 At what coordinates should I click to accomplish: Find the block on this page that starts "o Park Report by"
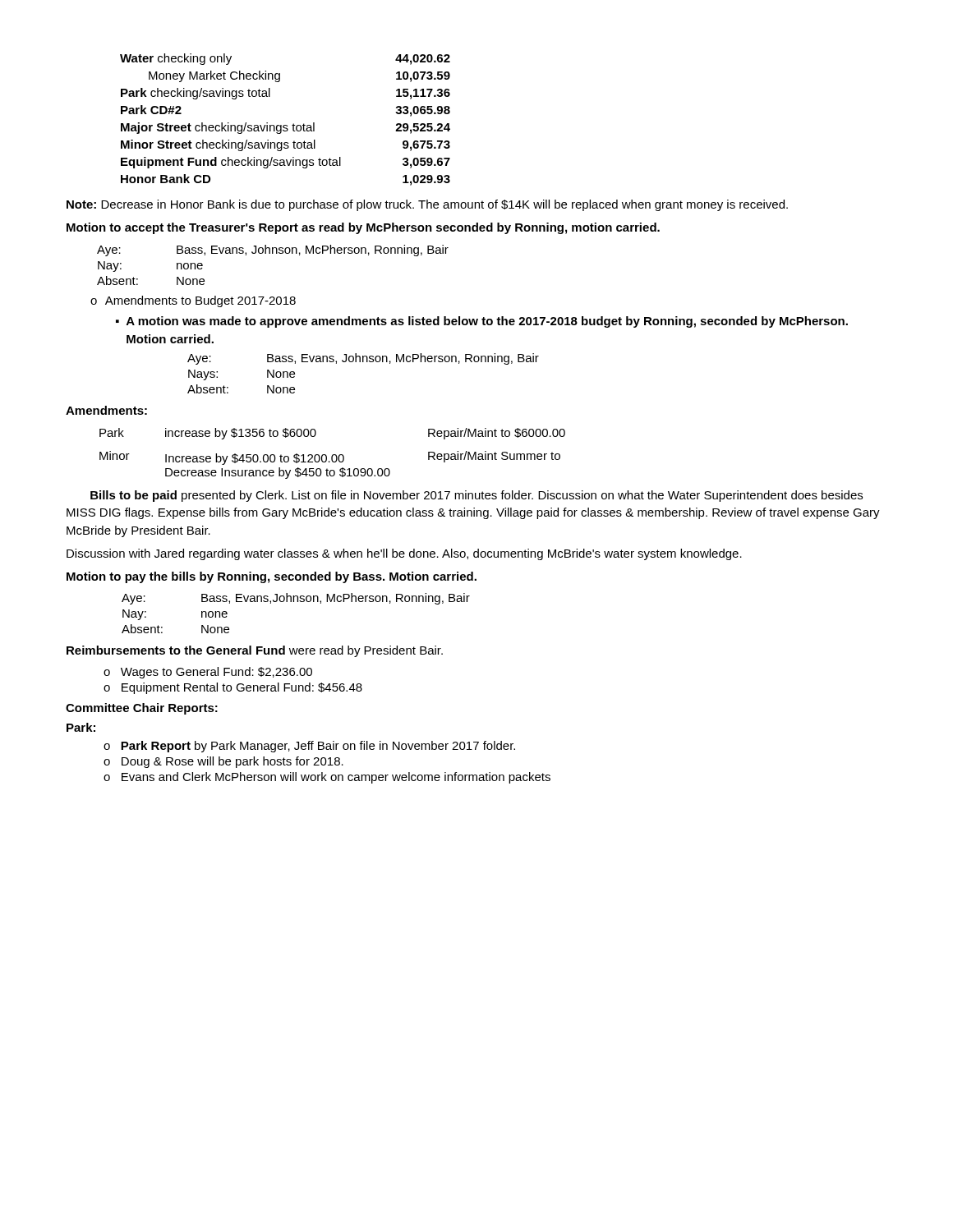point(489,745)
